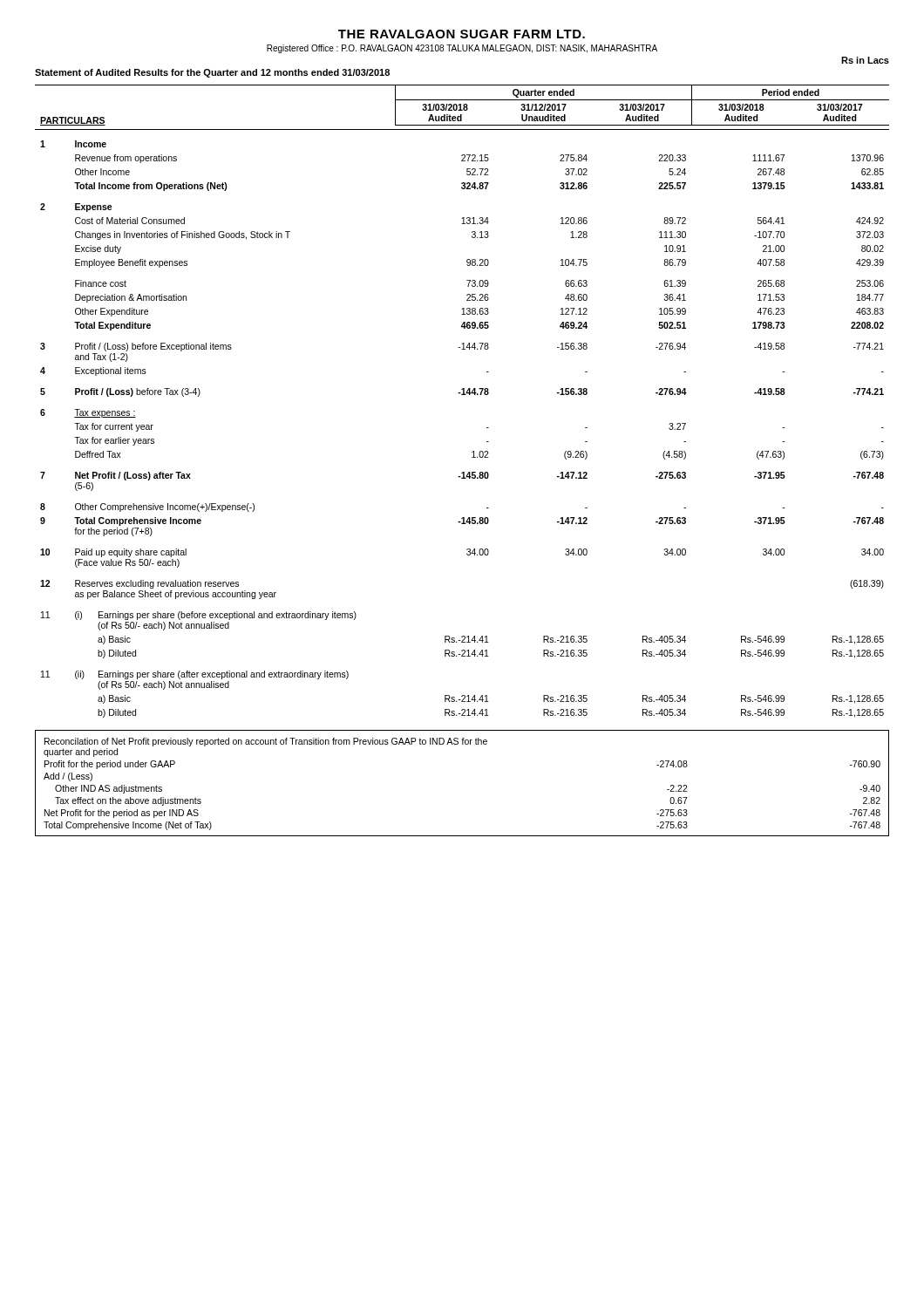Find the section header that says "Statement of Audited Results"
The width and height of the screenshot is (924, 1308).
(x=212, y=72)
